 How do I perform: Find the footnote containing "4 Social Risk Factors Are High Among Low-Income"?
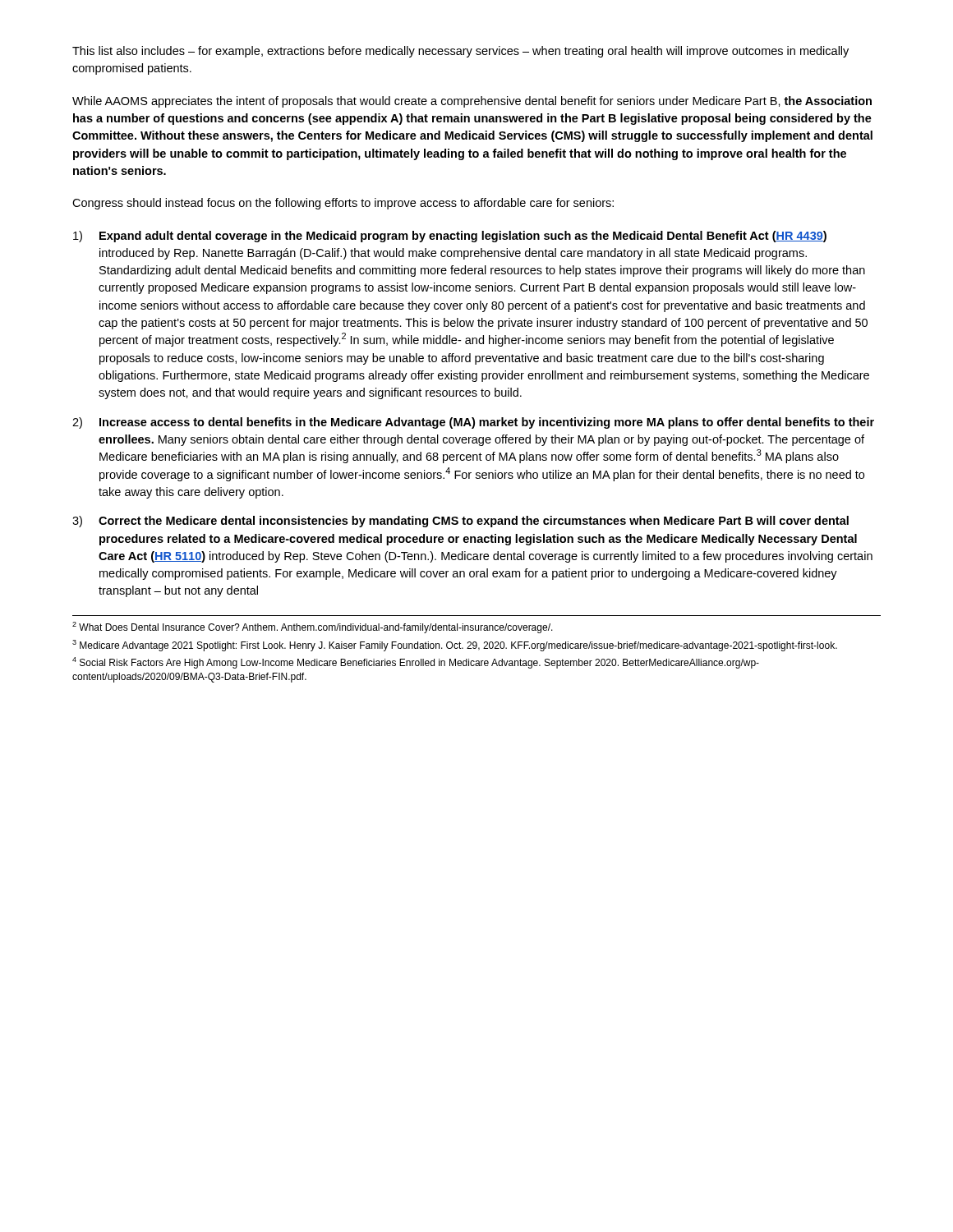416,670
